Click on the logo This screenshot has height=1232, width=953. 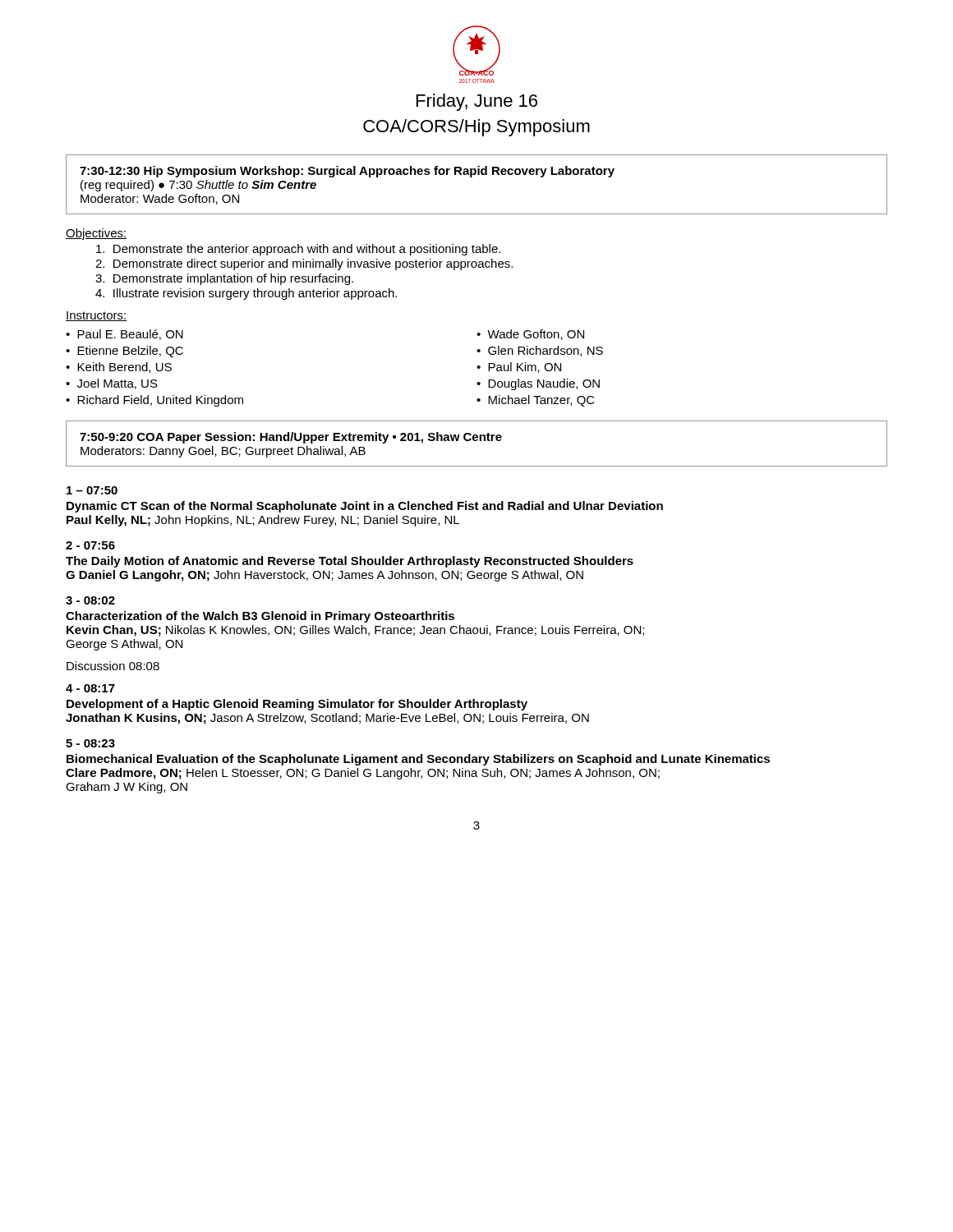(x=476, y=54)
